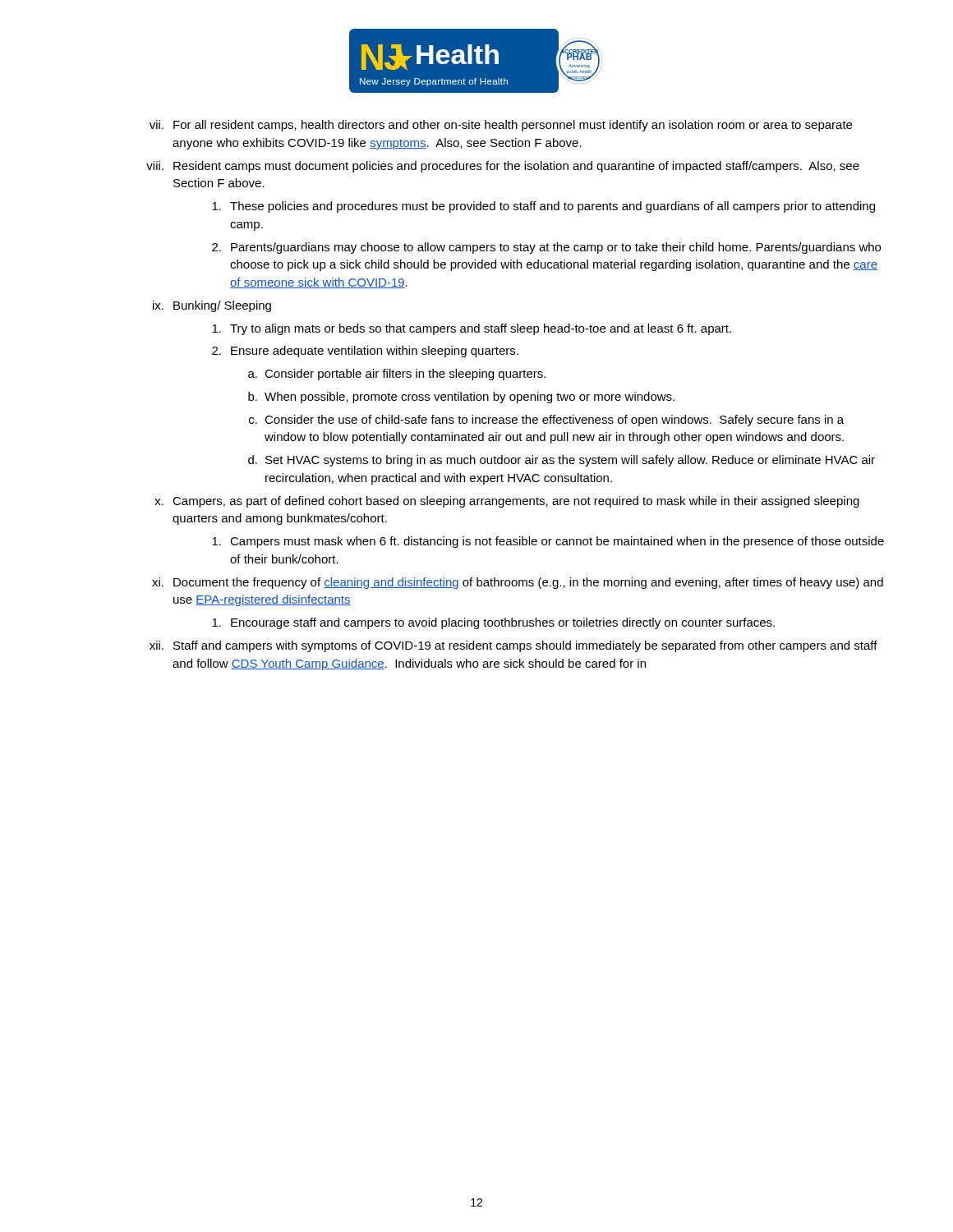This screenshot has width=953, height=1232.
Task: Point to the text block starting "2. Parents/guardians may choose to"
Action: coord(542,265)
